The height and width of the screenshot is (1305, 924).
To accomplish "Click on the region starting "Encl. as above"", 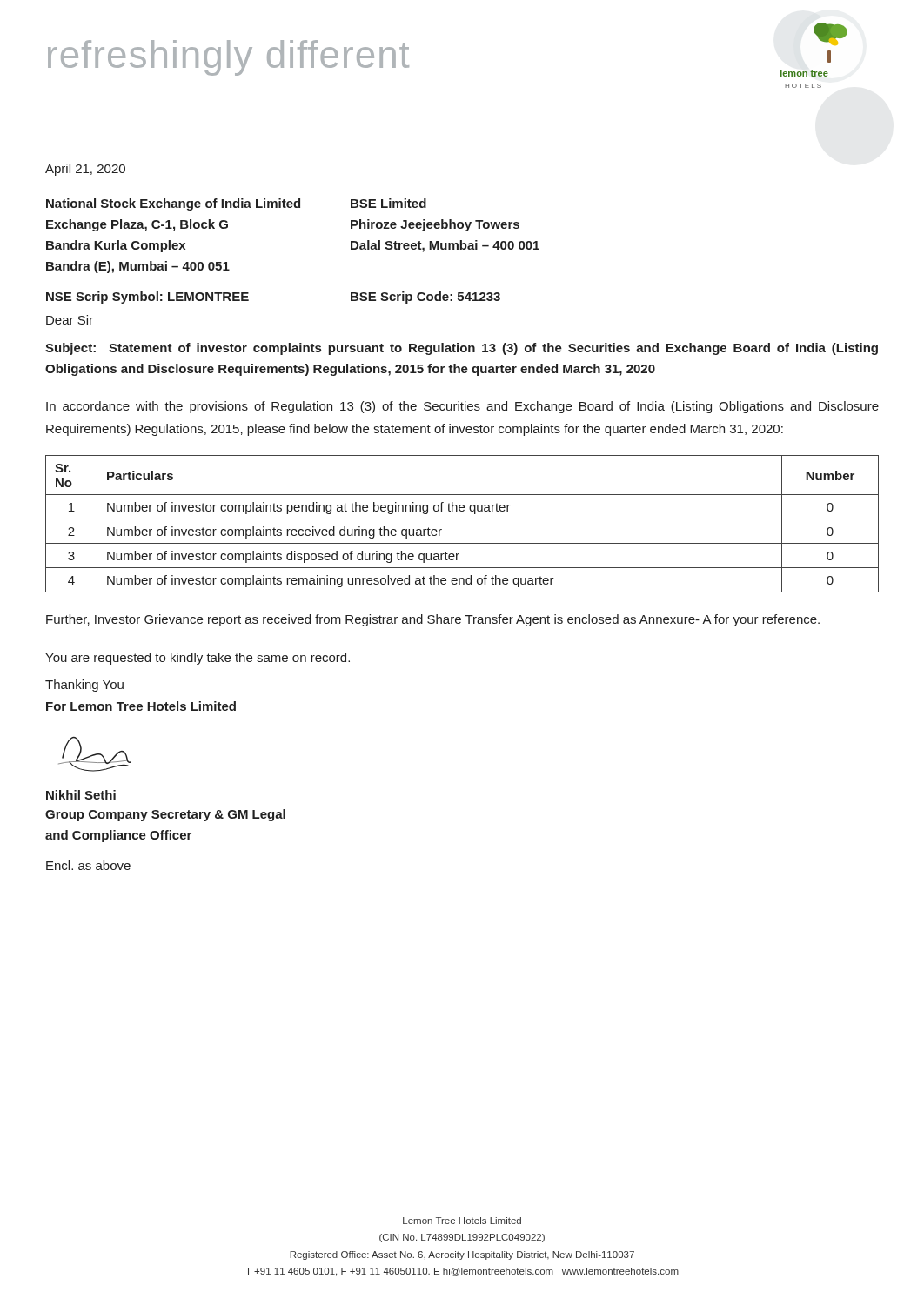I will (x=88, y=865).
